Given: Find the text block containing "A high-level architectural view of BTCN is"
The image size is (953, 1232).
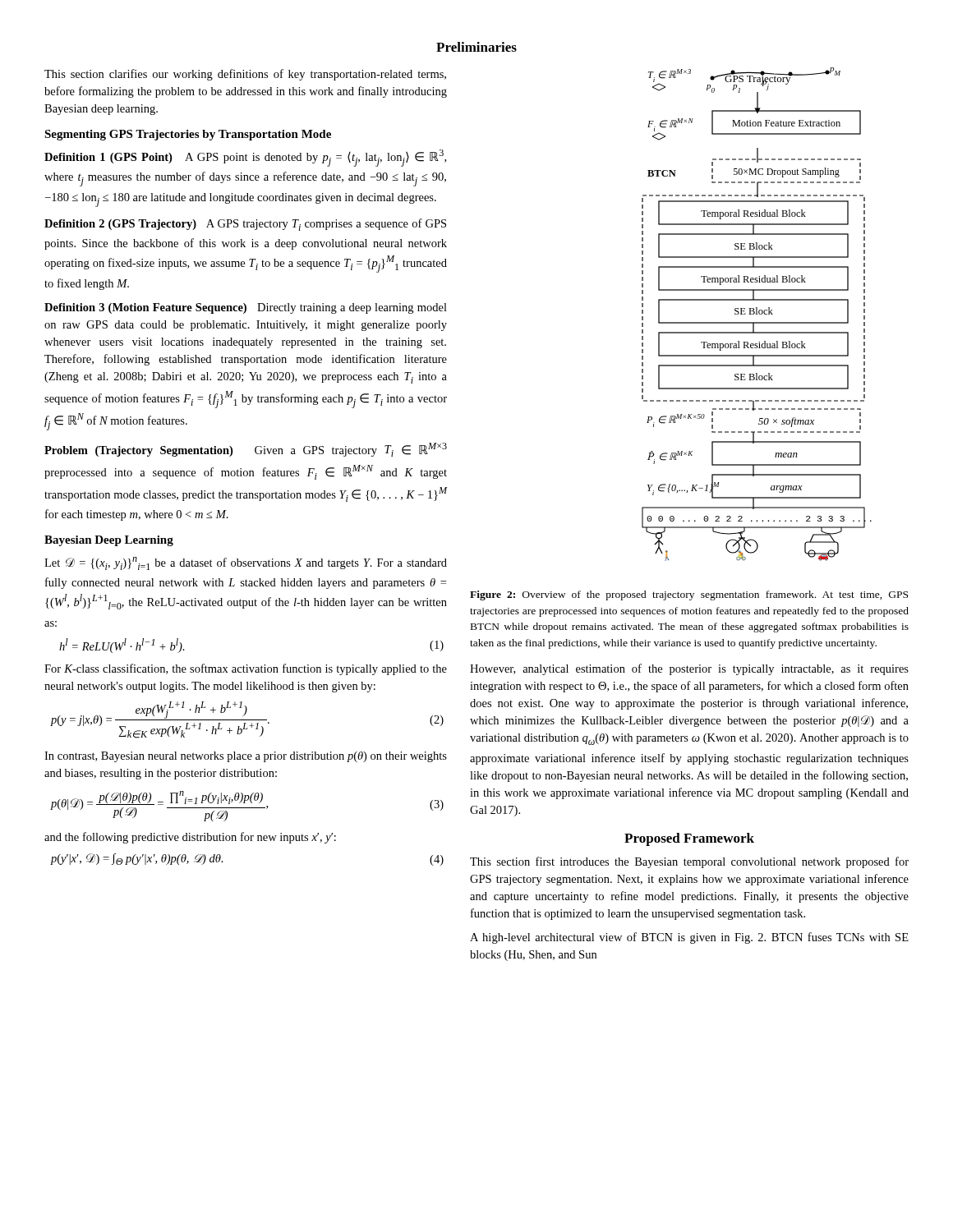Looking at the screenshot, I should [689, 946].
